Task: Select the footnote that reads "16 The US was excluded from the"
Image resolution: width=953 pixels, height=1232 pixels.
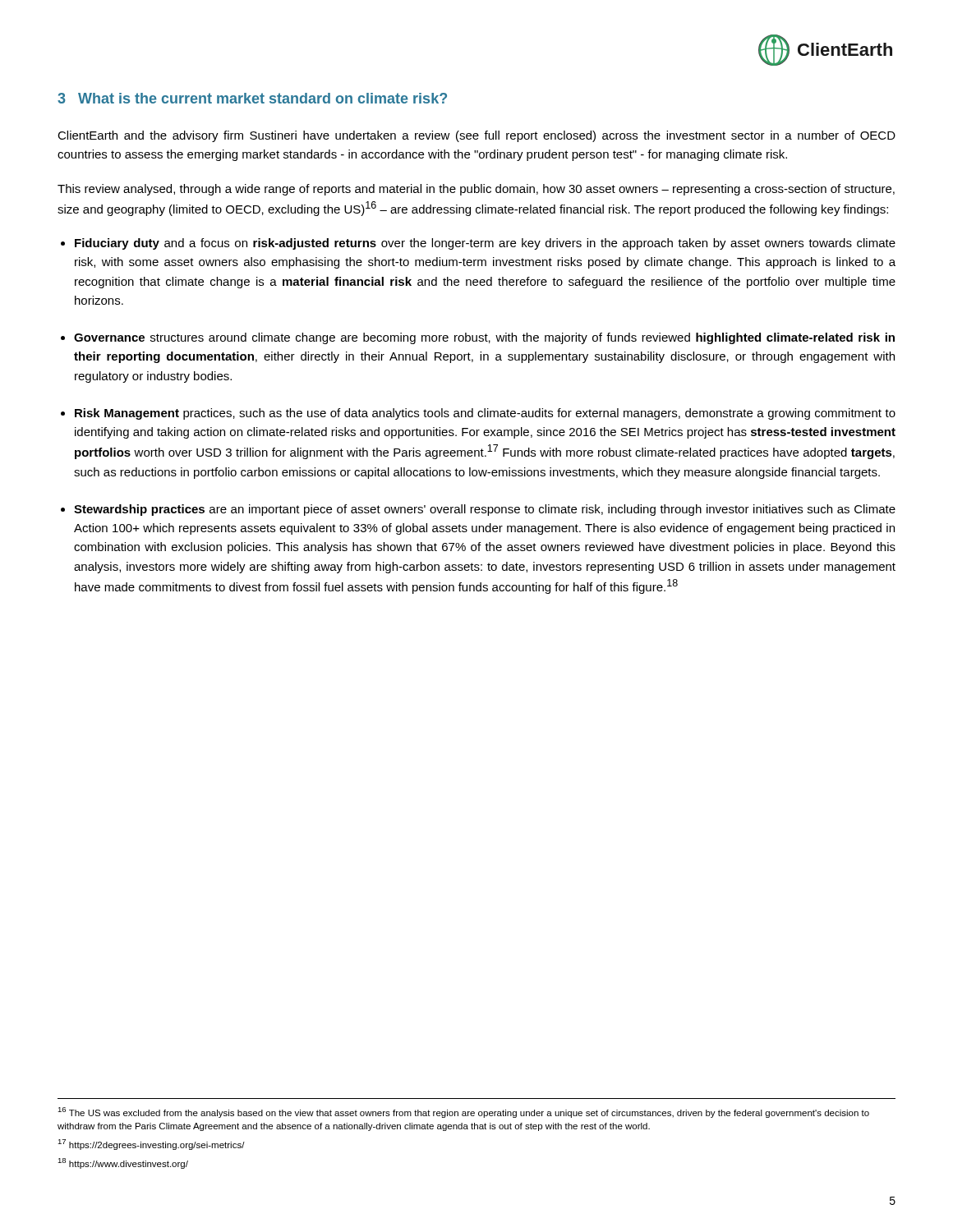Action: click(463, 1118)
